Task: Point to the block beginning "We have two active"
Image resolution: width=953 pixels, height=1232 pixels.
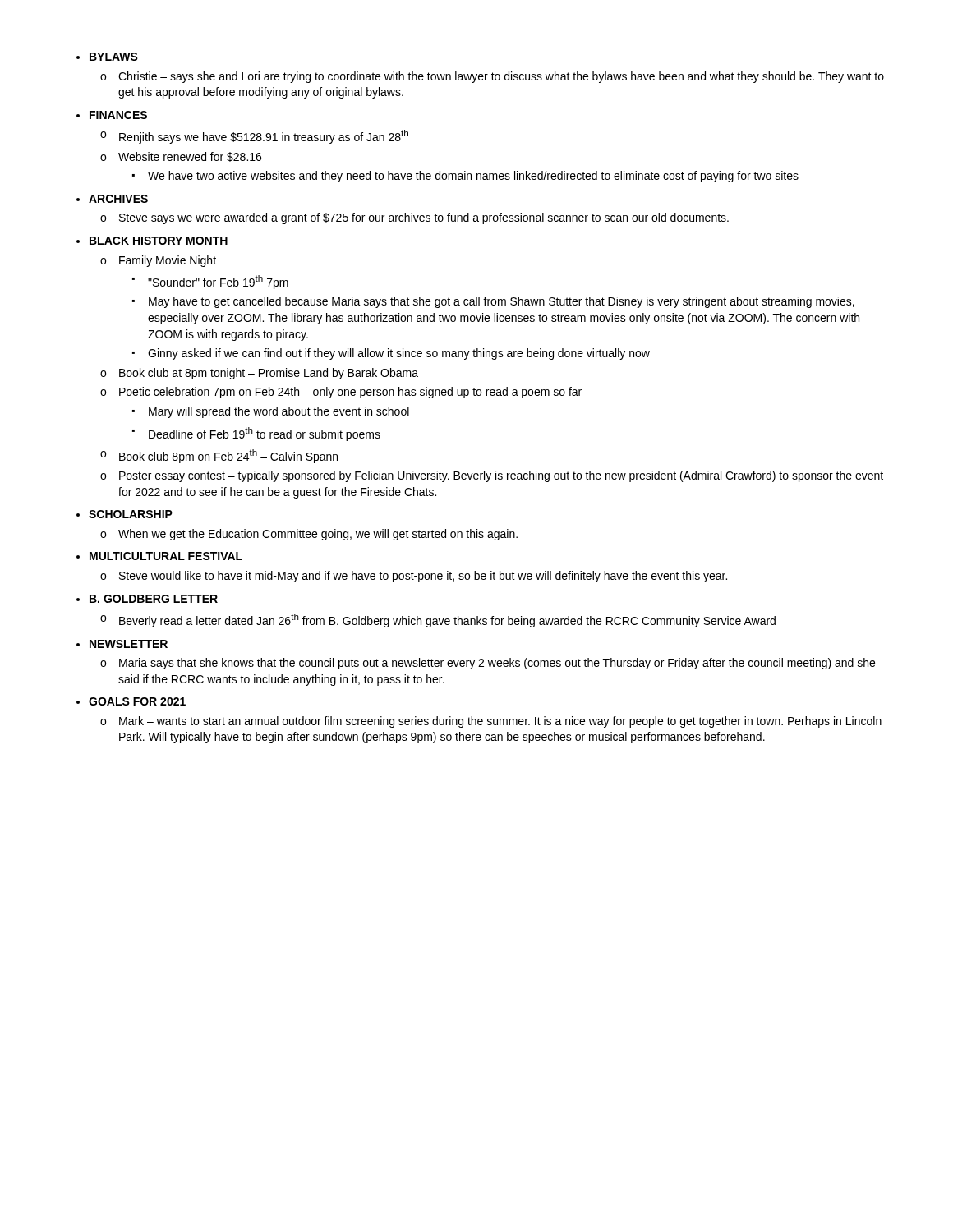Action: click(473, 176)
